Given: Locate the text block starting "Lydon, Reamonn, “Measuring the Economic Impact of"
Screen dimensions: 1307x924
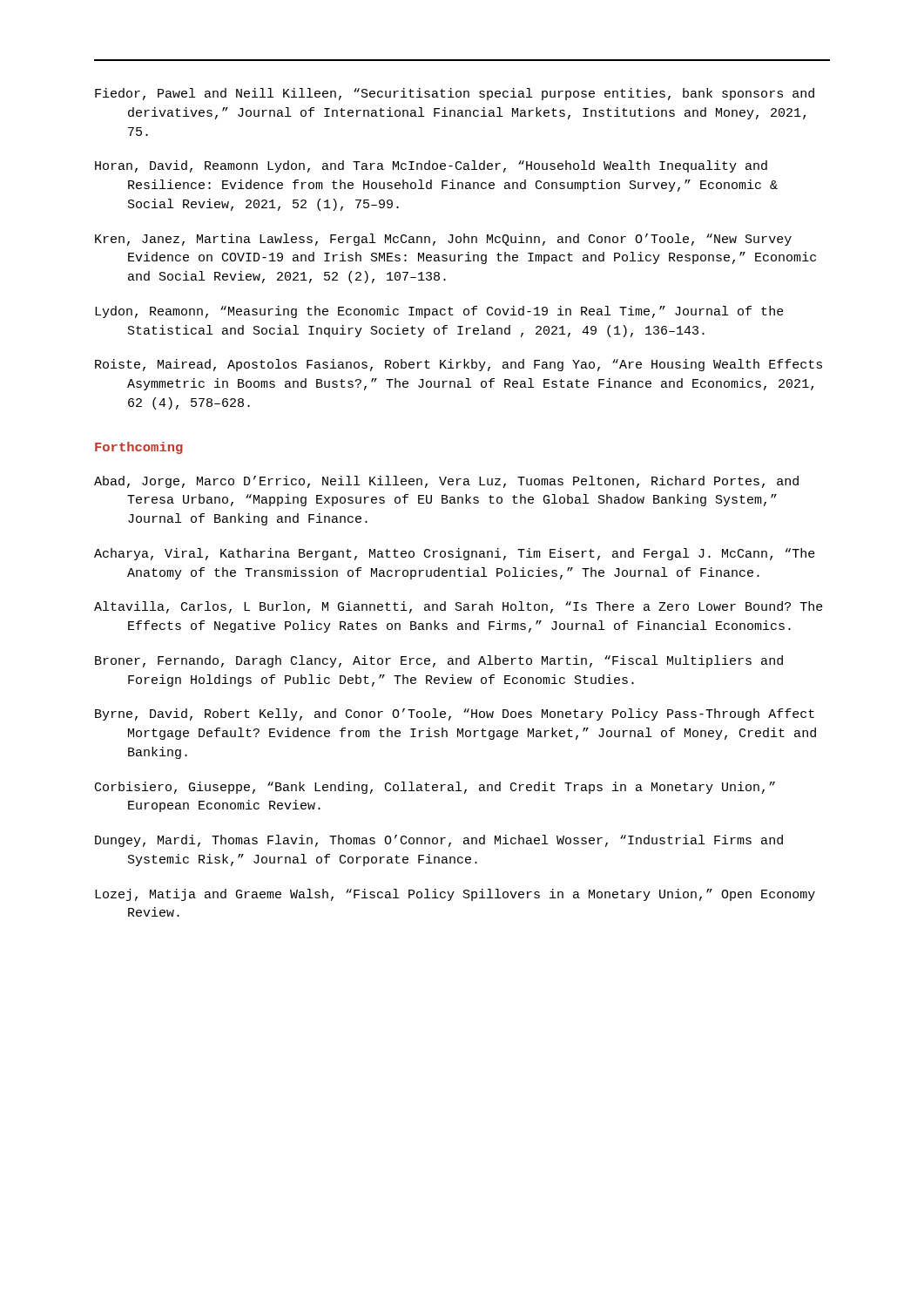Looking at the screenshot, I should coord(439,322).
